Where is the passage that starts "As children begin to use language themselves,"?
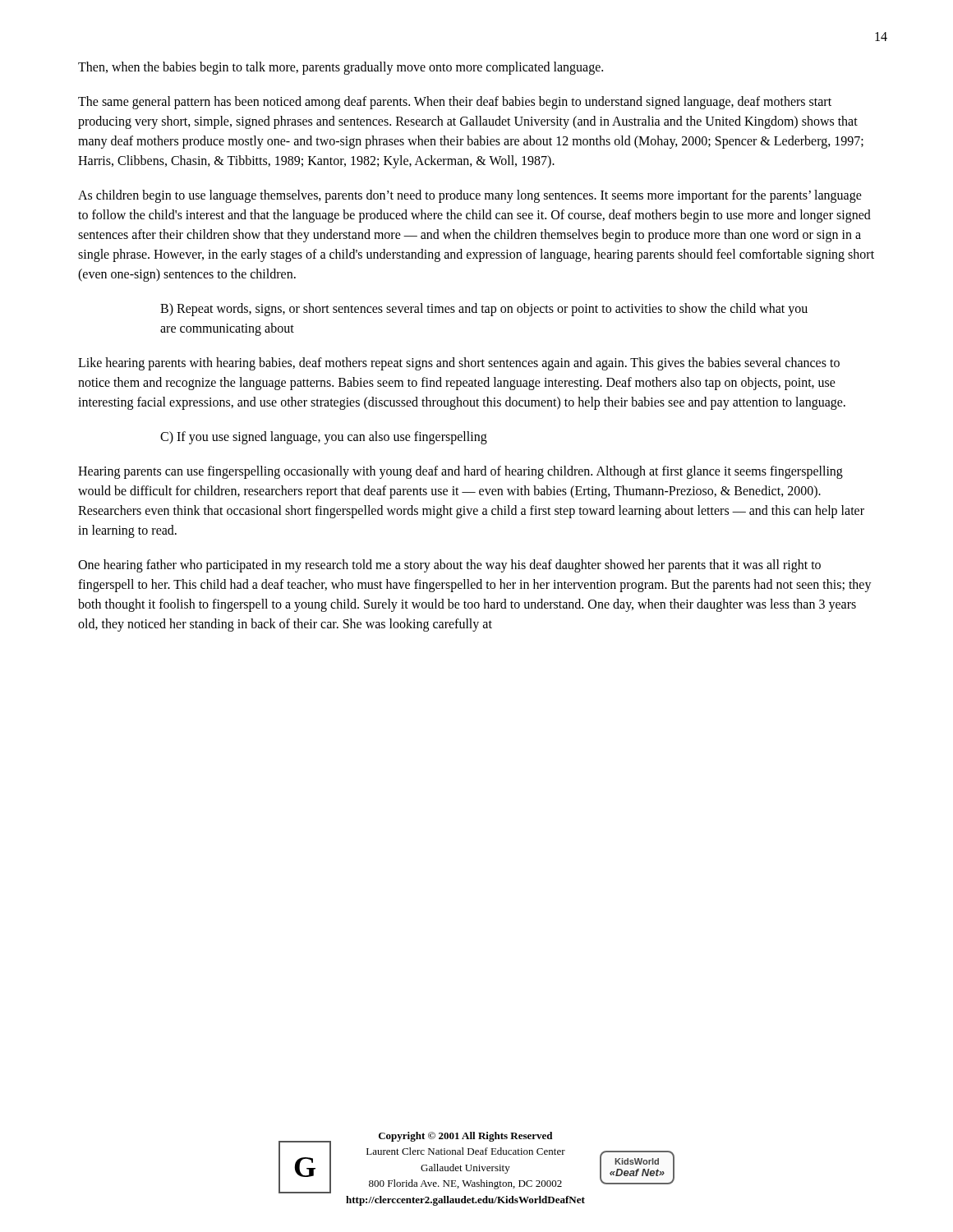The height and width of the screenshot is (1232, 953). (x=476, y=235)
